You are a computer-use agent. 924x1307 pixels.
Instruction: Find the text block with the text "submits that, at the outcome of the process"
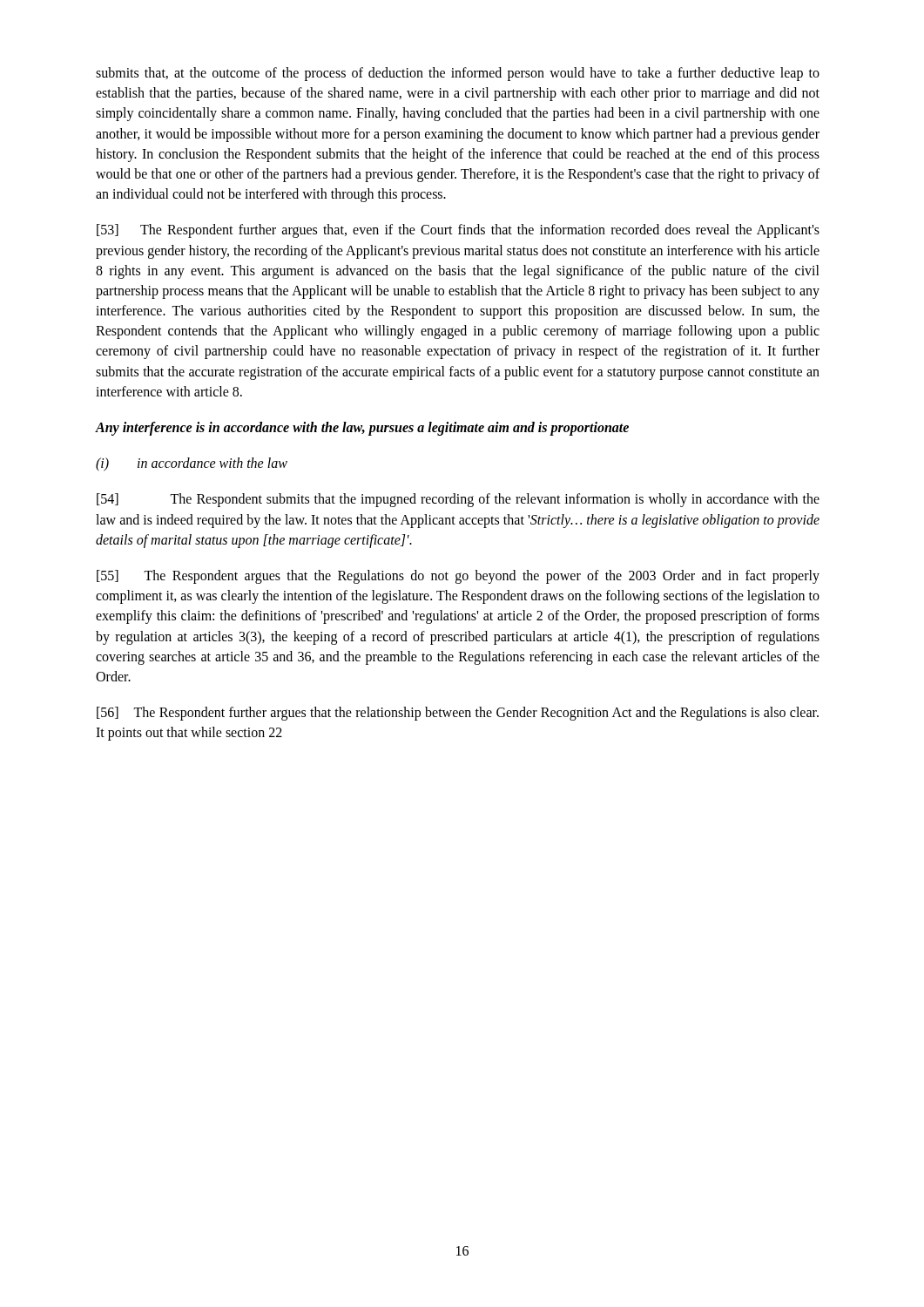point(458,133)
